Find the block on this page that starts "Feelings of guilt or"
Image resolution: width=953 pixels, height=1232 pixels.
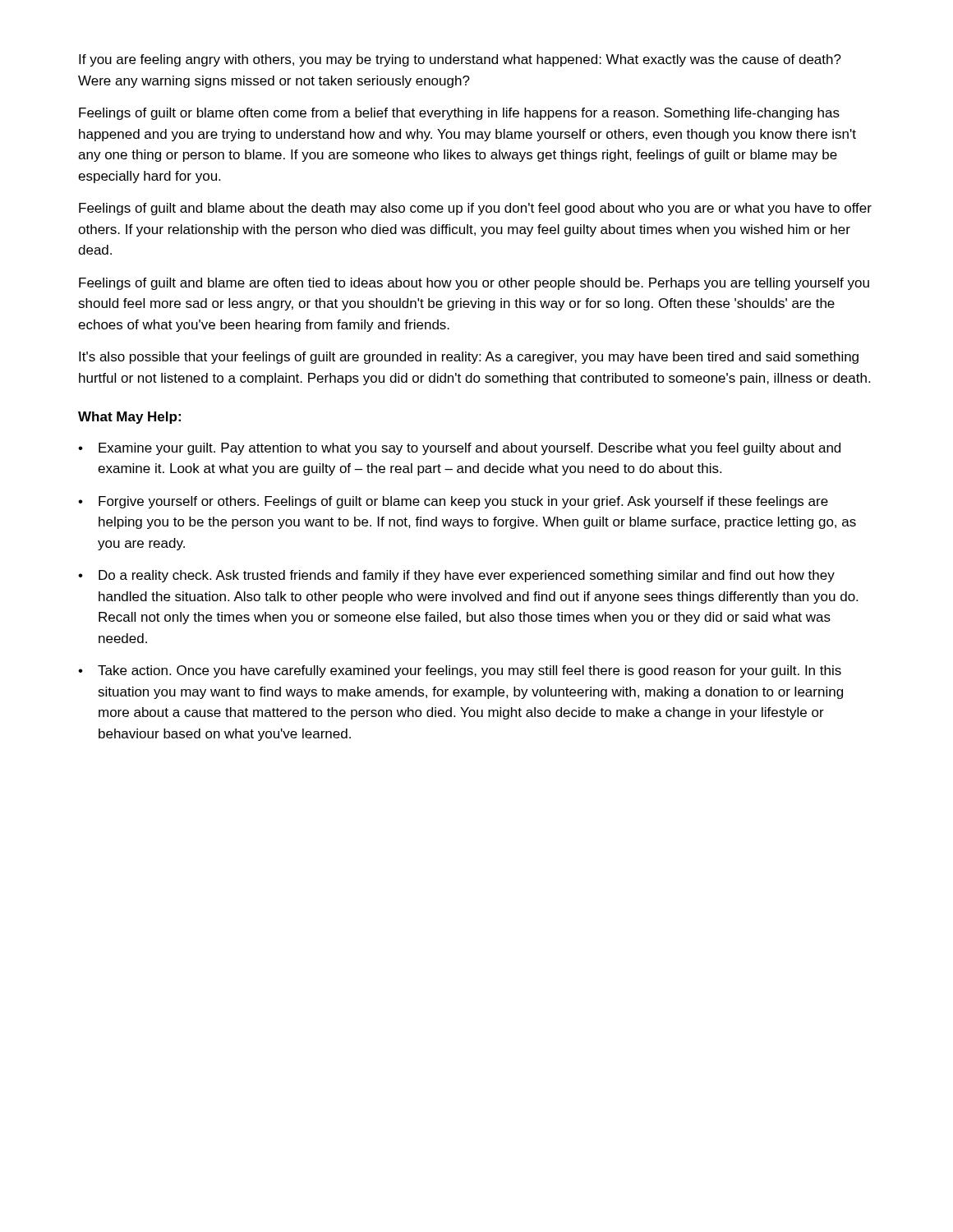[x=467, y=144]
